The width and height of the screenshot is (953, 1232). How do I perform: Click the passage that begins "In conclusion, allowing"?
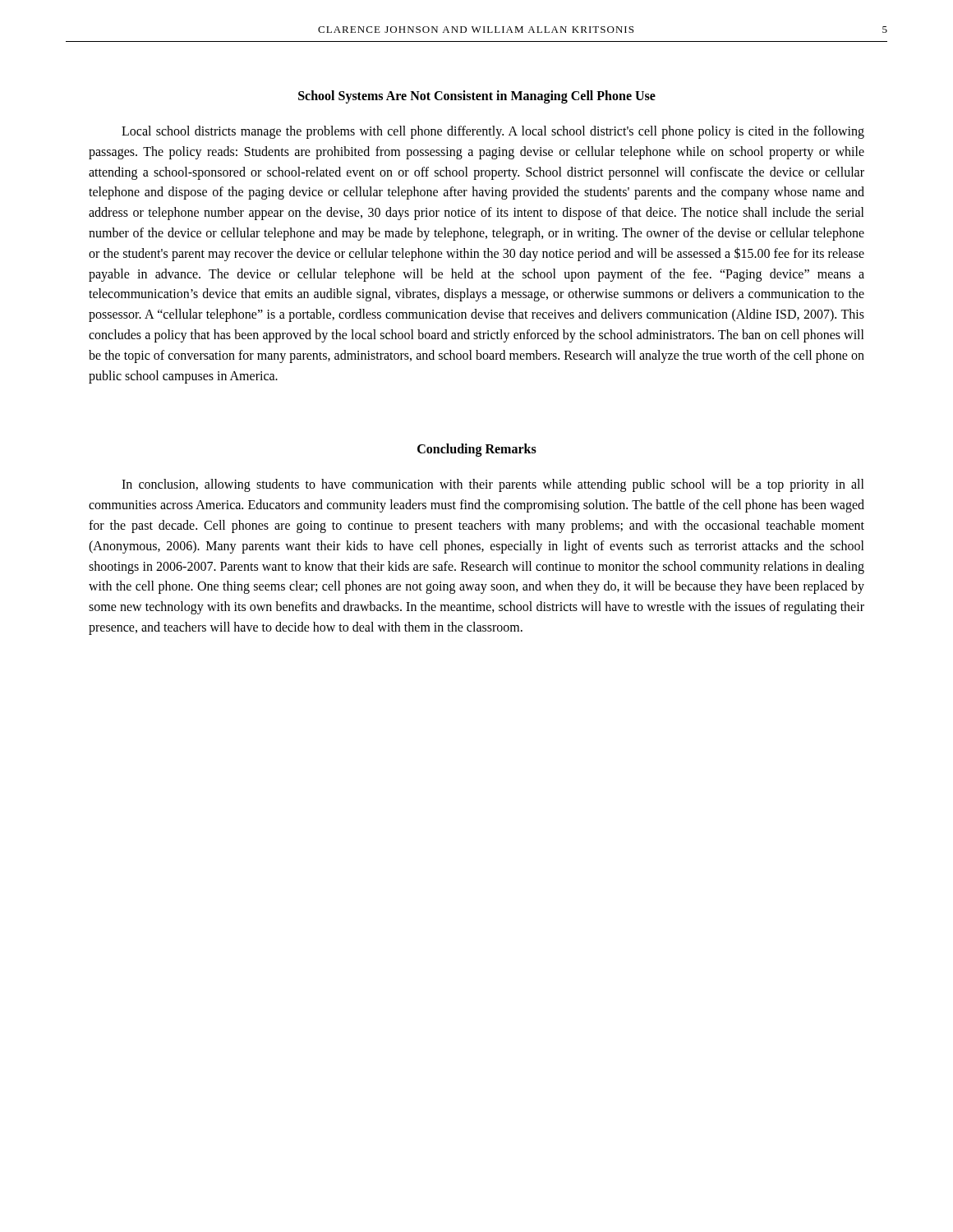[476, 556]
